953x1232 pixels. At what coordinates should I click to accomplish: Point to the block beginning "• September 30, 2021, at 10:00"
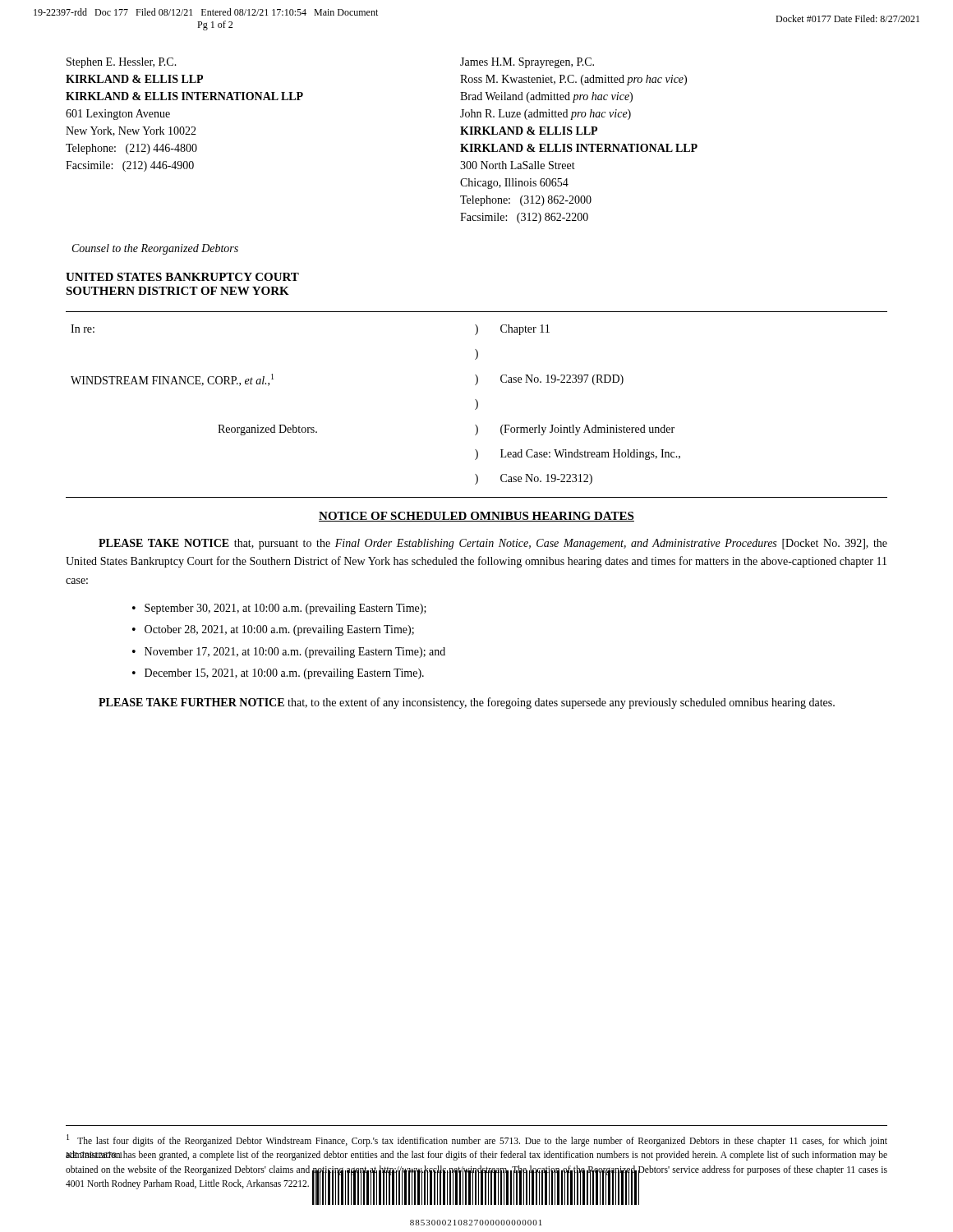(x=279, y=609)
